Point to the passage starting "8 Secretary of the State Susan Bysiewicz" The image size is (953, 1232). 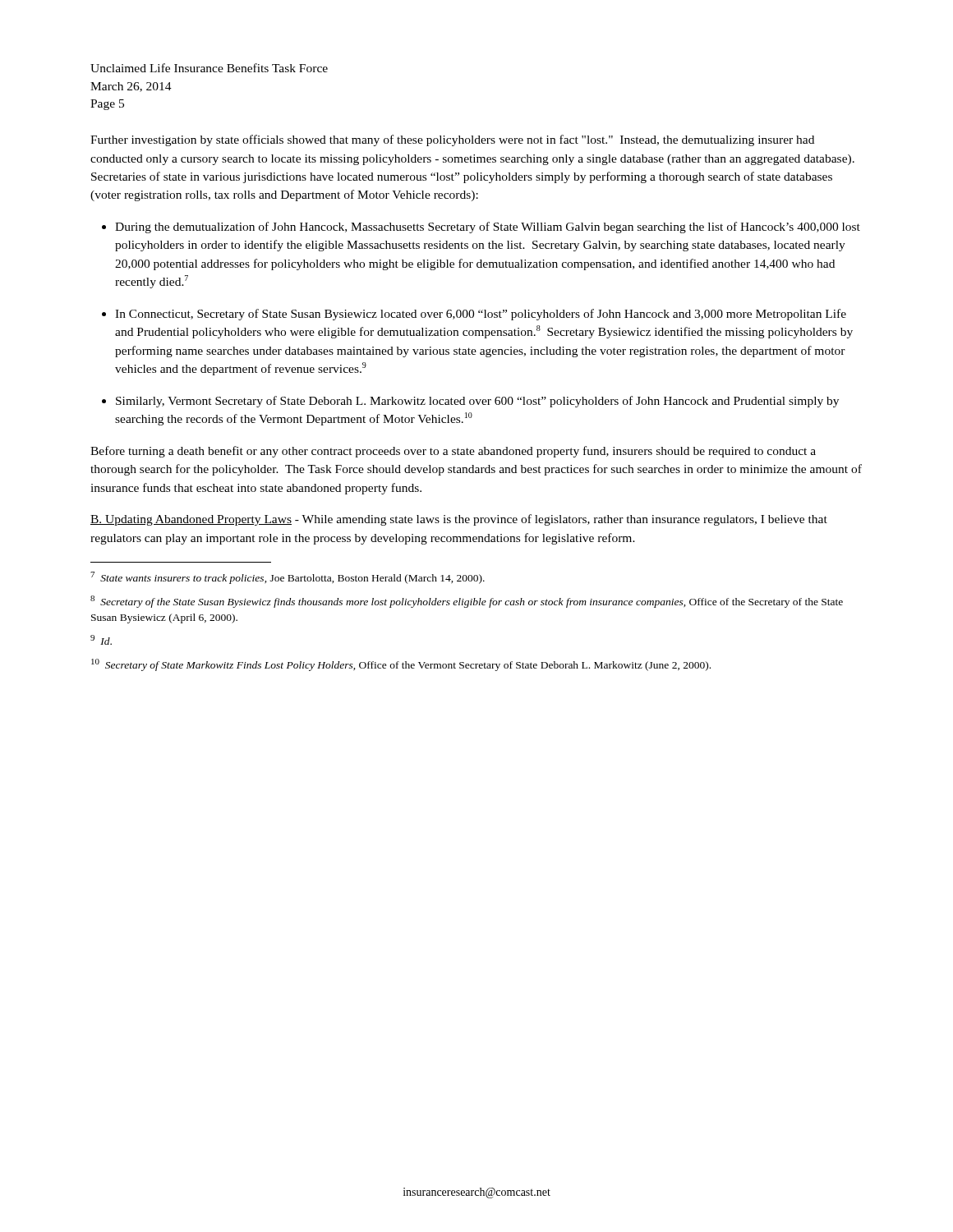pos(467,609)
